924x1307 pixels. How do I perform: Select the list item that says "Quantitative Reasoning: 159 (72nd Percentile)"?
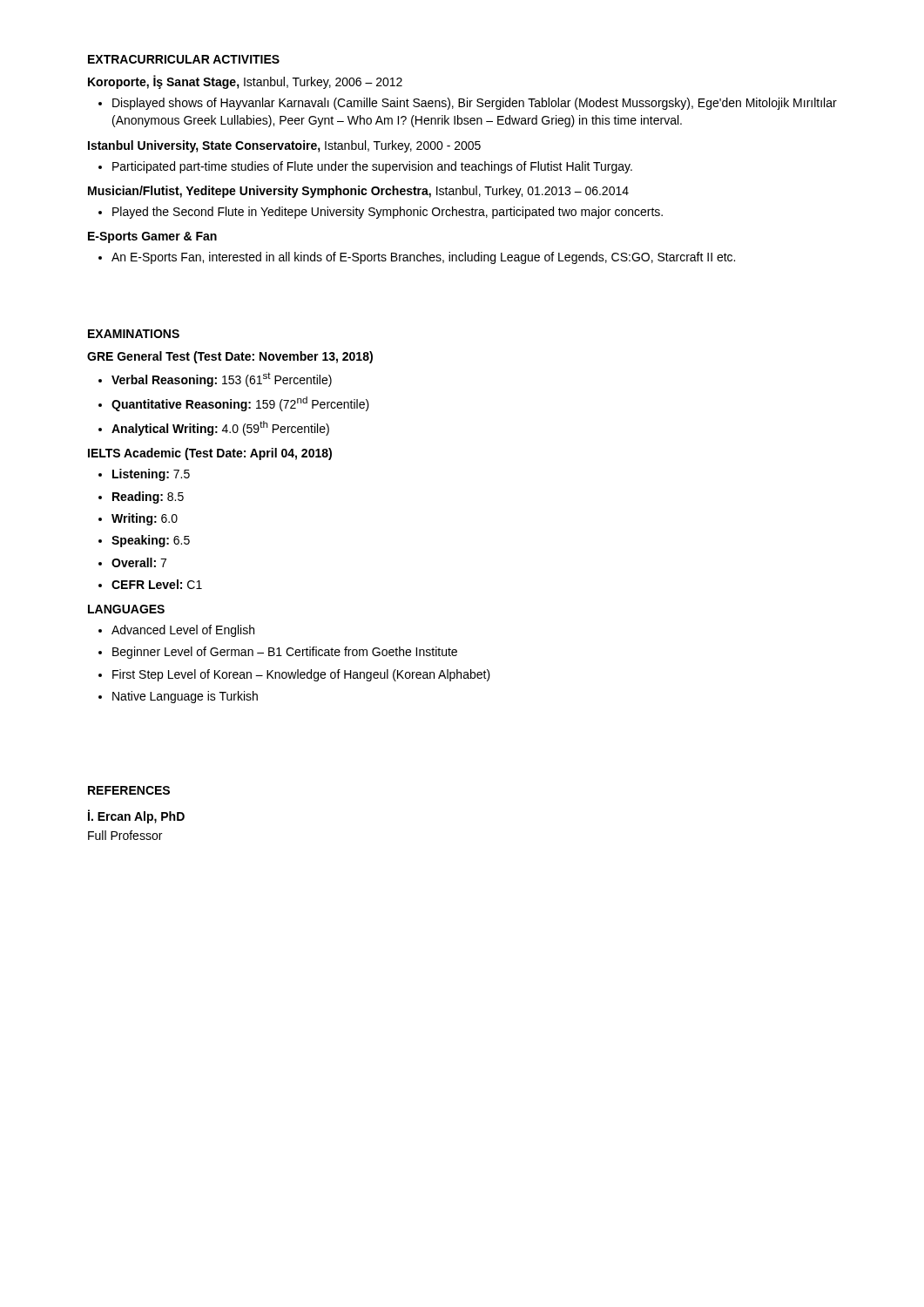click(x=240, y=403)
